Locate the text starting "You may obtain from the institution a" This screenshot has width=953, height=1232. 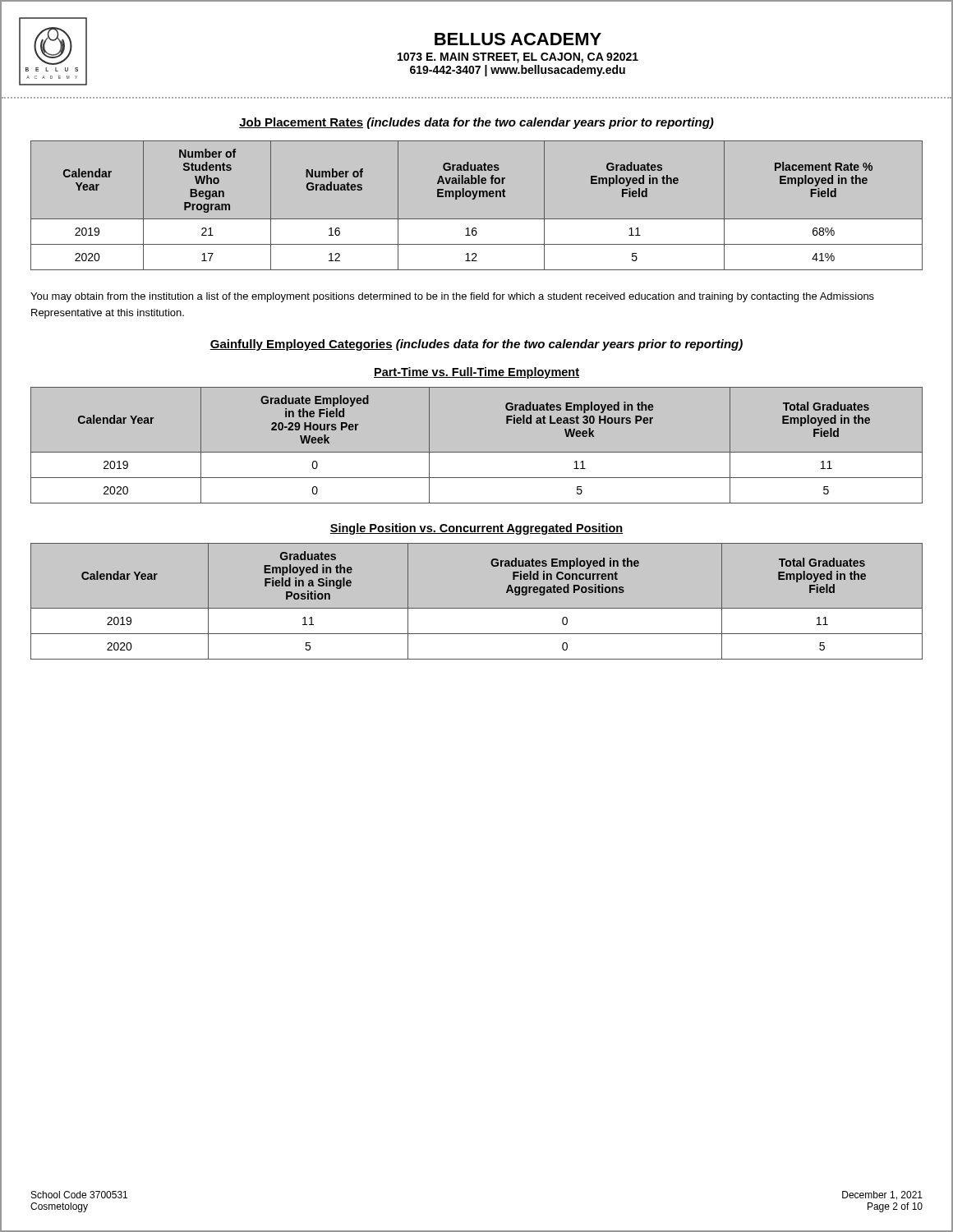452,304
